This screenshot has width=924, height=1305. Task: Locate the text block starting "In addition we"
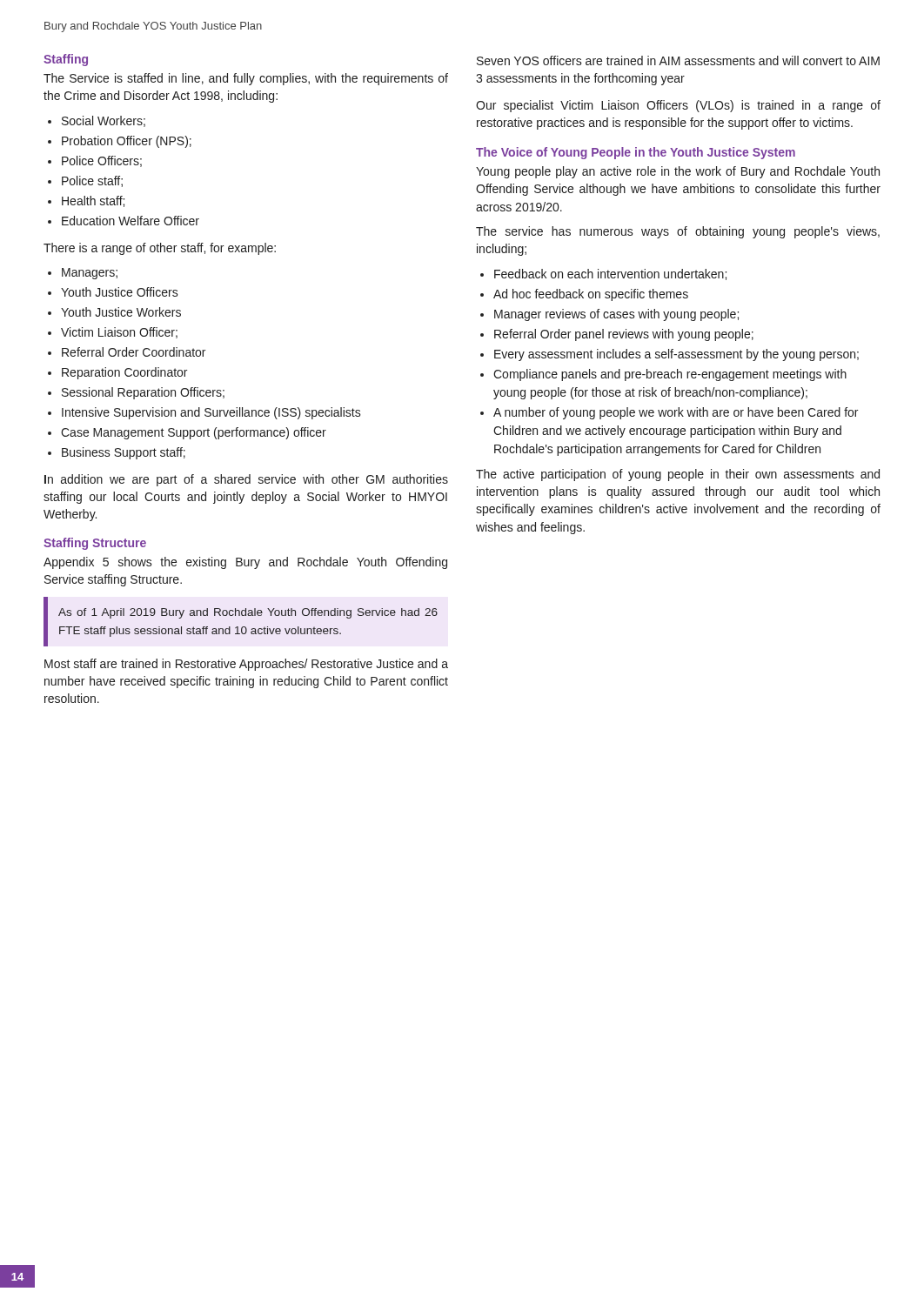coord(246,497)
